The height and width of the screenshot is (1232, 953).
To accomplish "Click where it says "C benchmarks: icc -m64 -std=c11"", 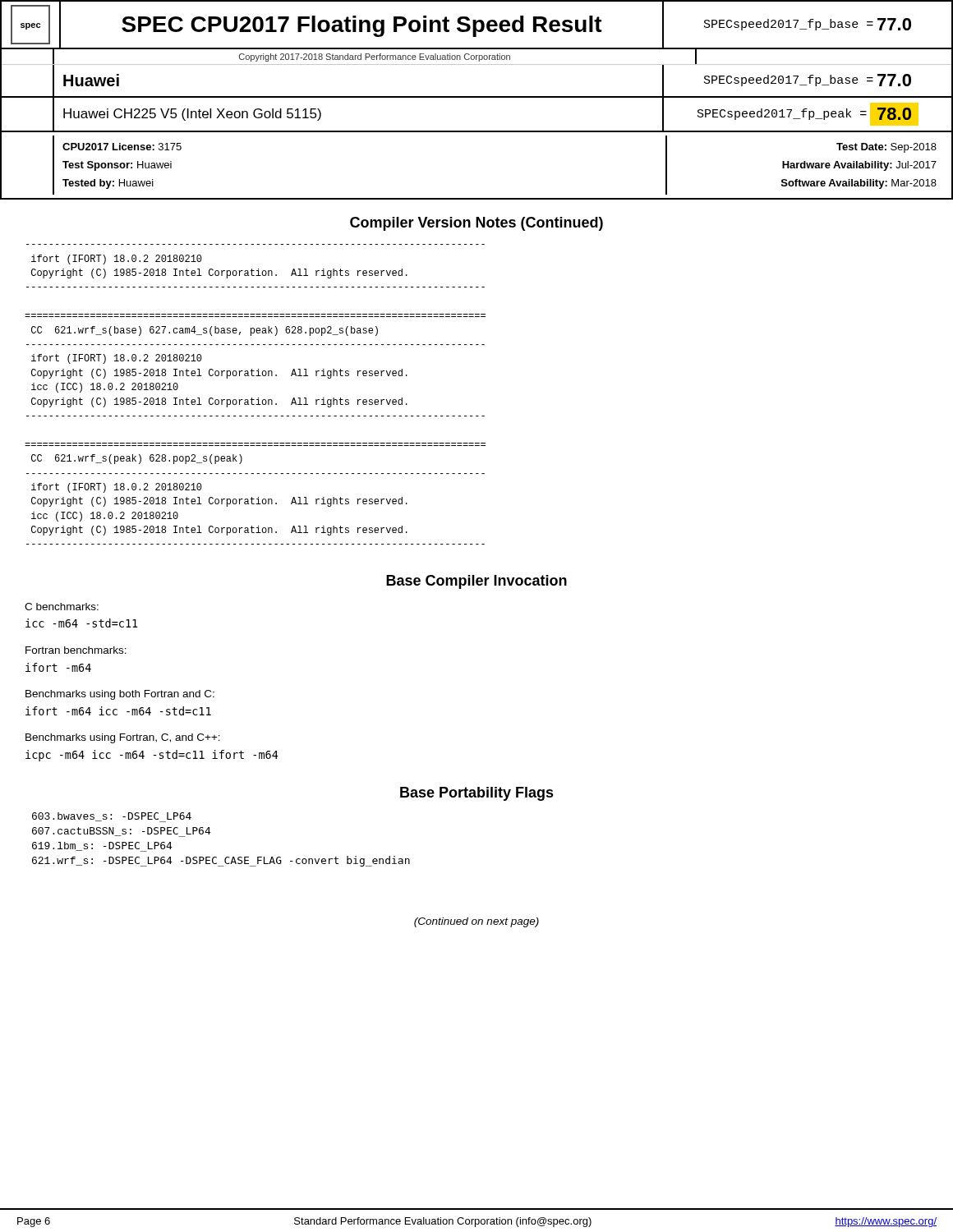I will (x=81, y=615).
